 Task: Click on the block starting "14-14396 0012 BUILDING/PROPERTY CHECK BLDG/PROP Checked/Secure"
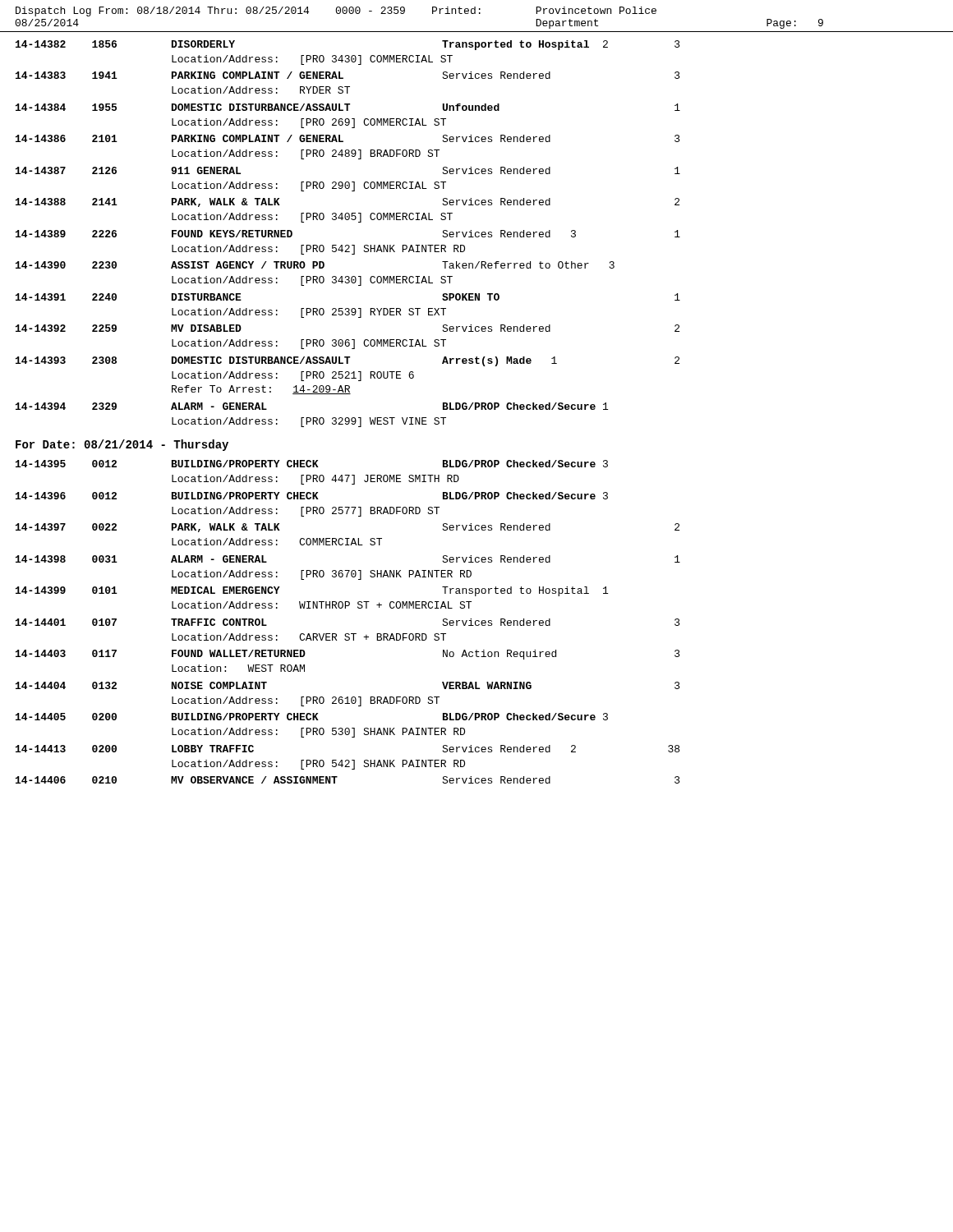click(476, 504)
